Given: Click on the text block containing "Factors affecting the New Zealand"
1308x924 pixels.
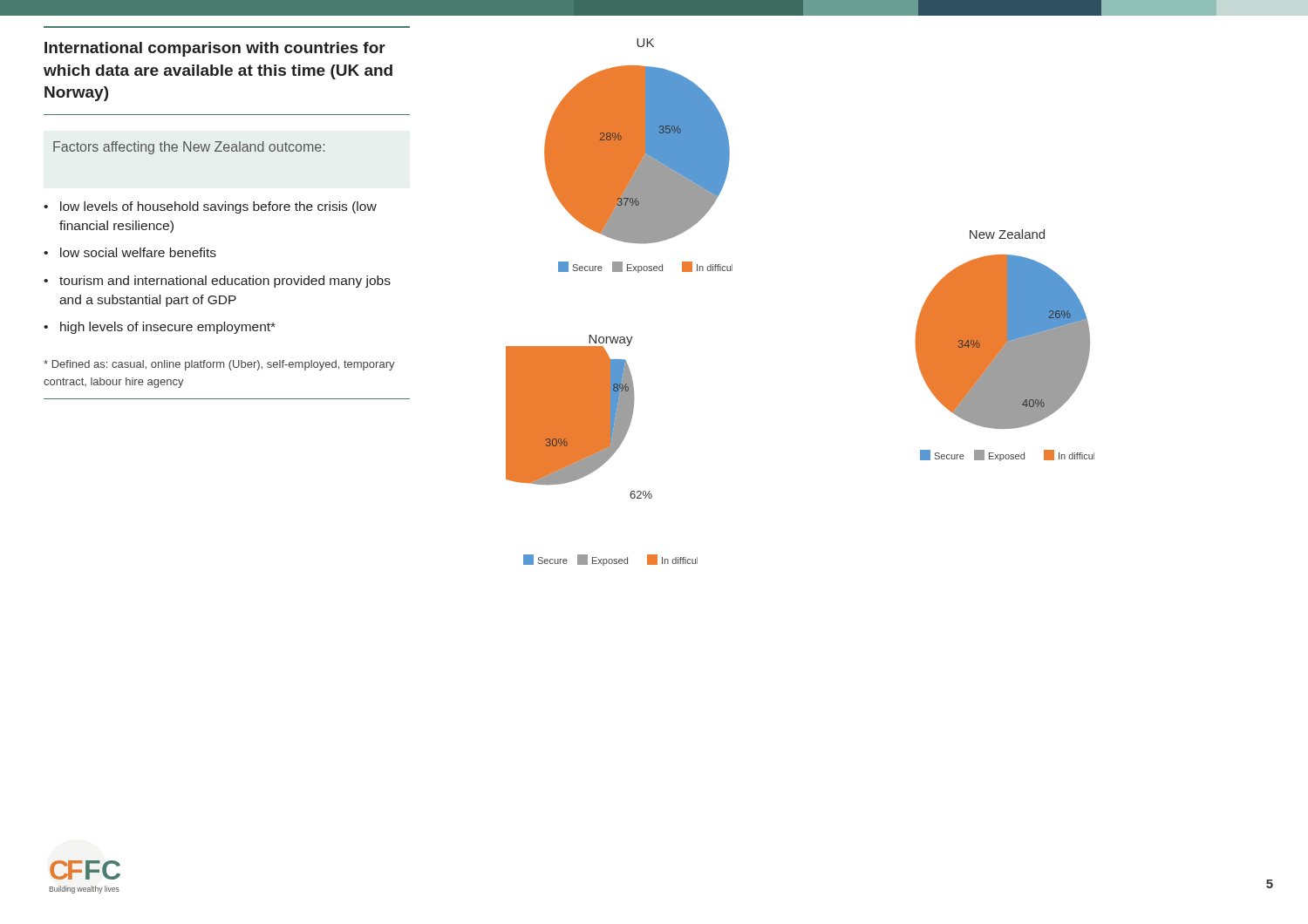Looking at the screenshot, I should coord(189,147).
